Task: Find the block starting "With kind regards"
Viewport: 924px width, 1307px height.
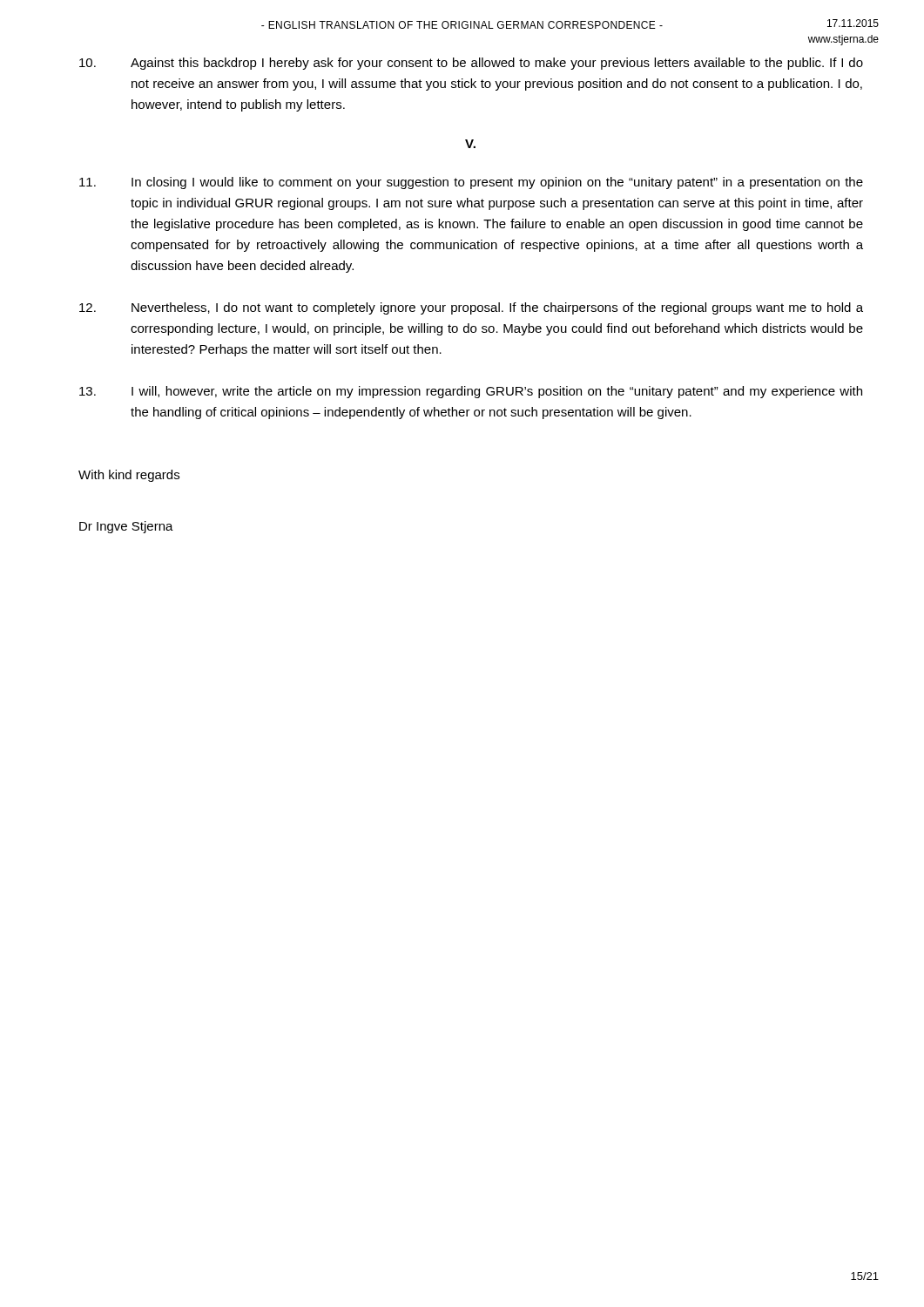Action: click(x=129, y=474)
